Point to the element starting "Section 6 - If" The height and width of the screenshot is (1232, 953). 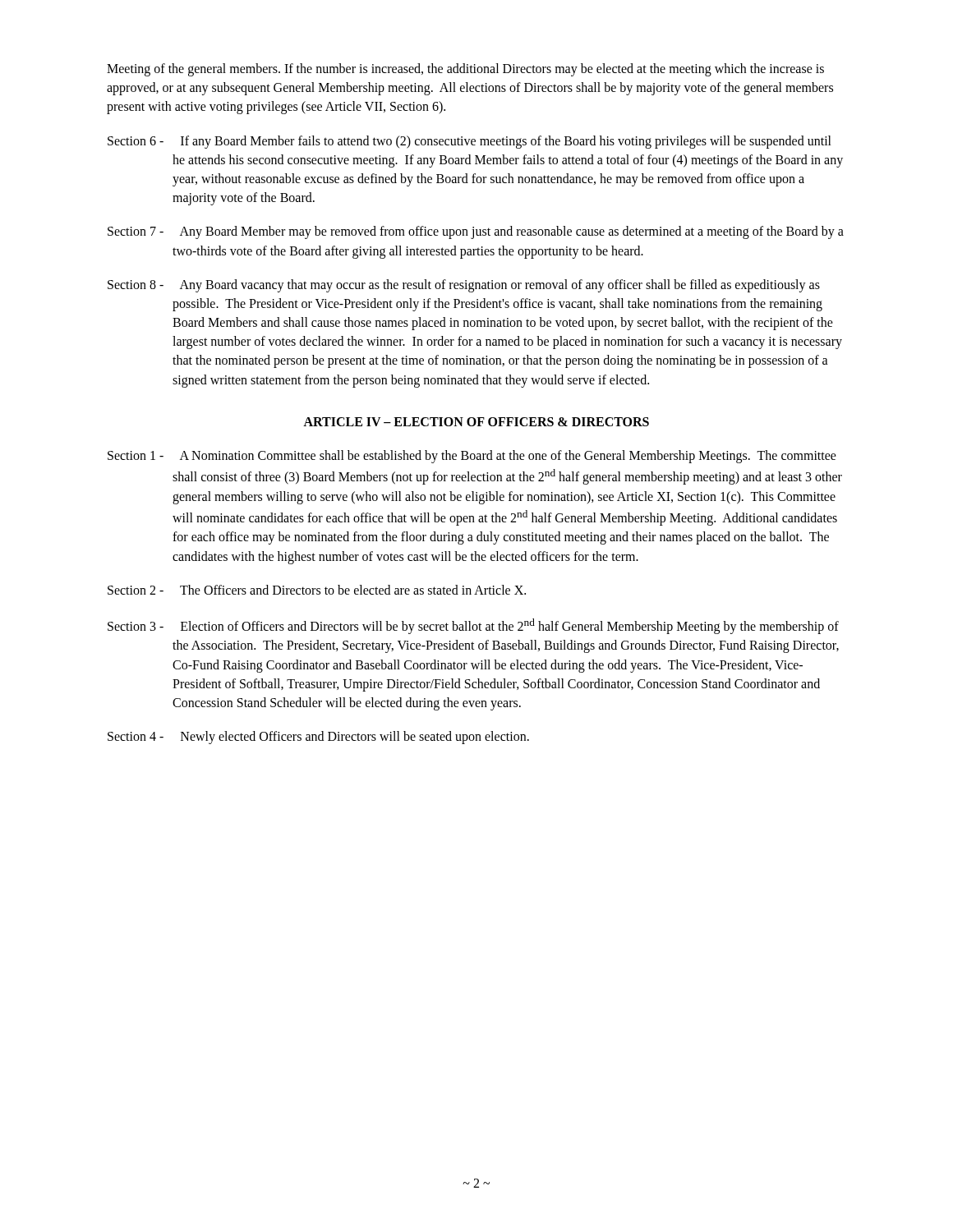[475, 169]
